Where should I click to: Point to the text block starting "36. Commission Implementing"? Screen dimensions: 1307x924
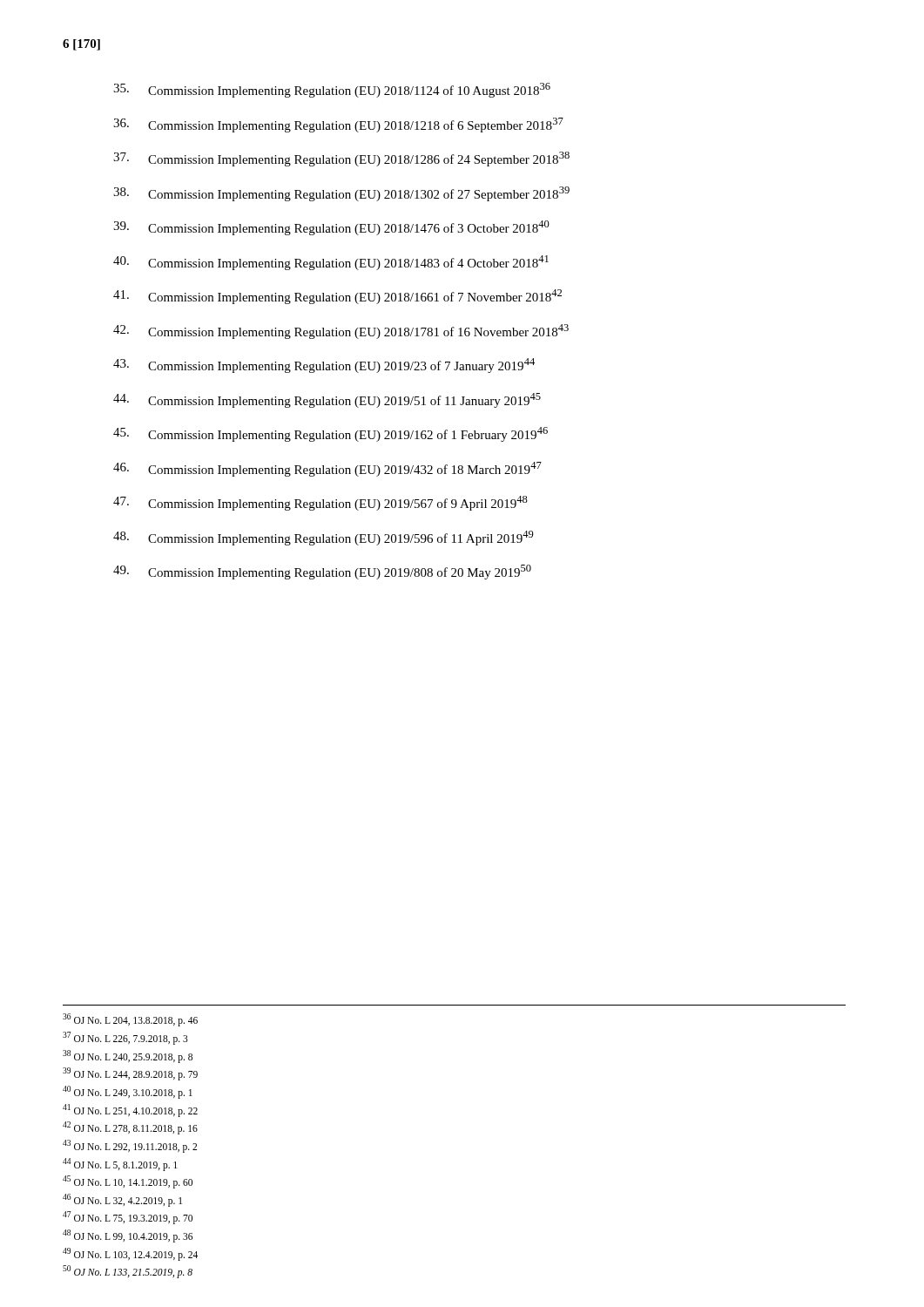(x=479, y=124)
